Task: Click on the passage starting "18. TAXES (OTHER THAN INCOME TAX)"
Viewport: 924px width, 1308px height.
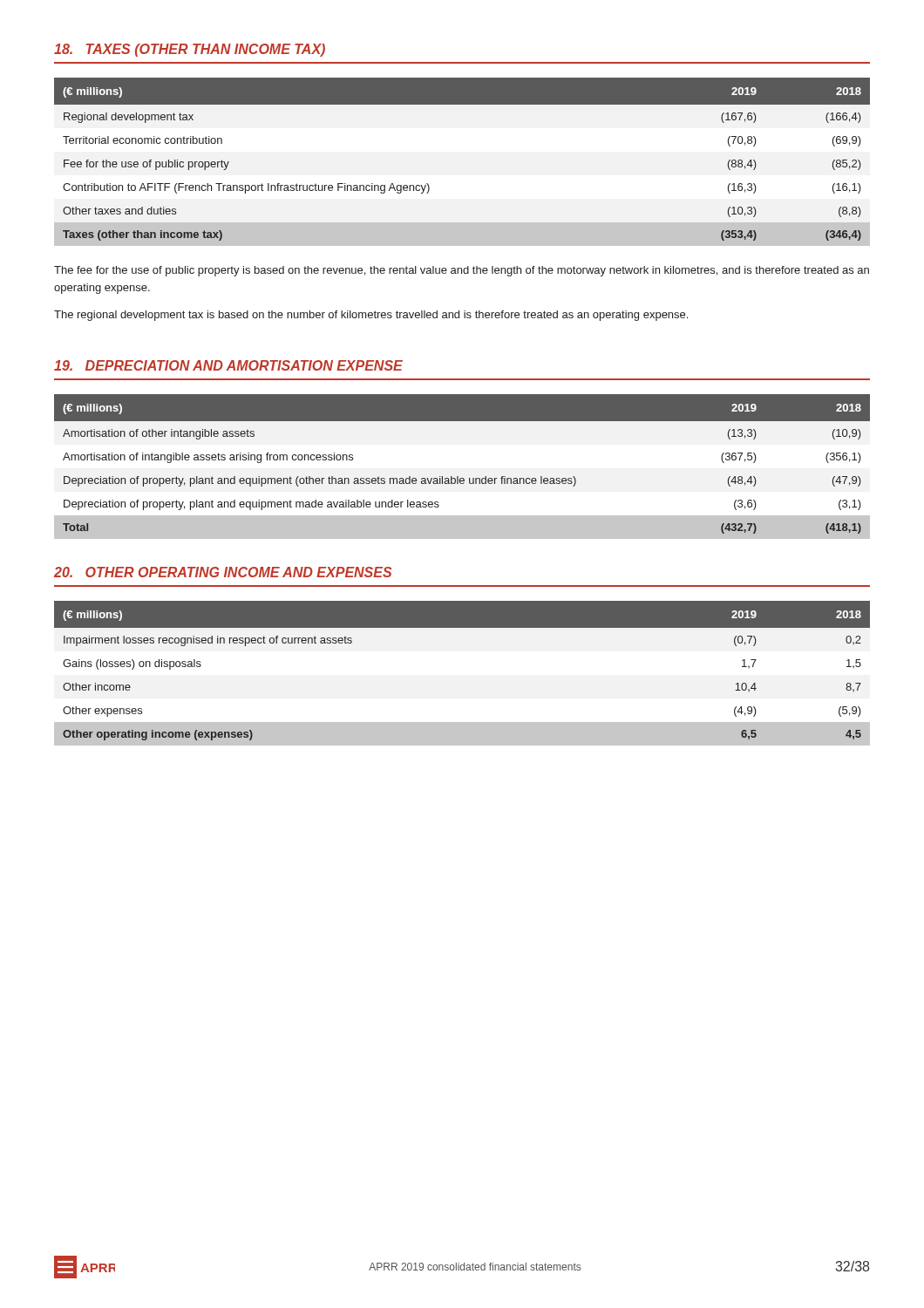Action: point(190,49)
